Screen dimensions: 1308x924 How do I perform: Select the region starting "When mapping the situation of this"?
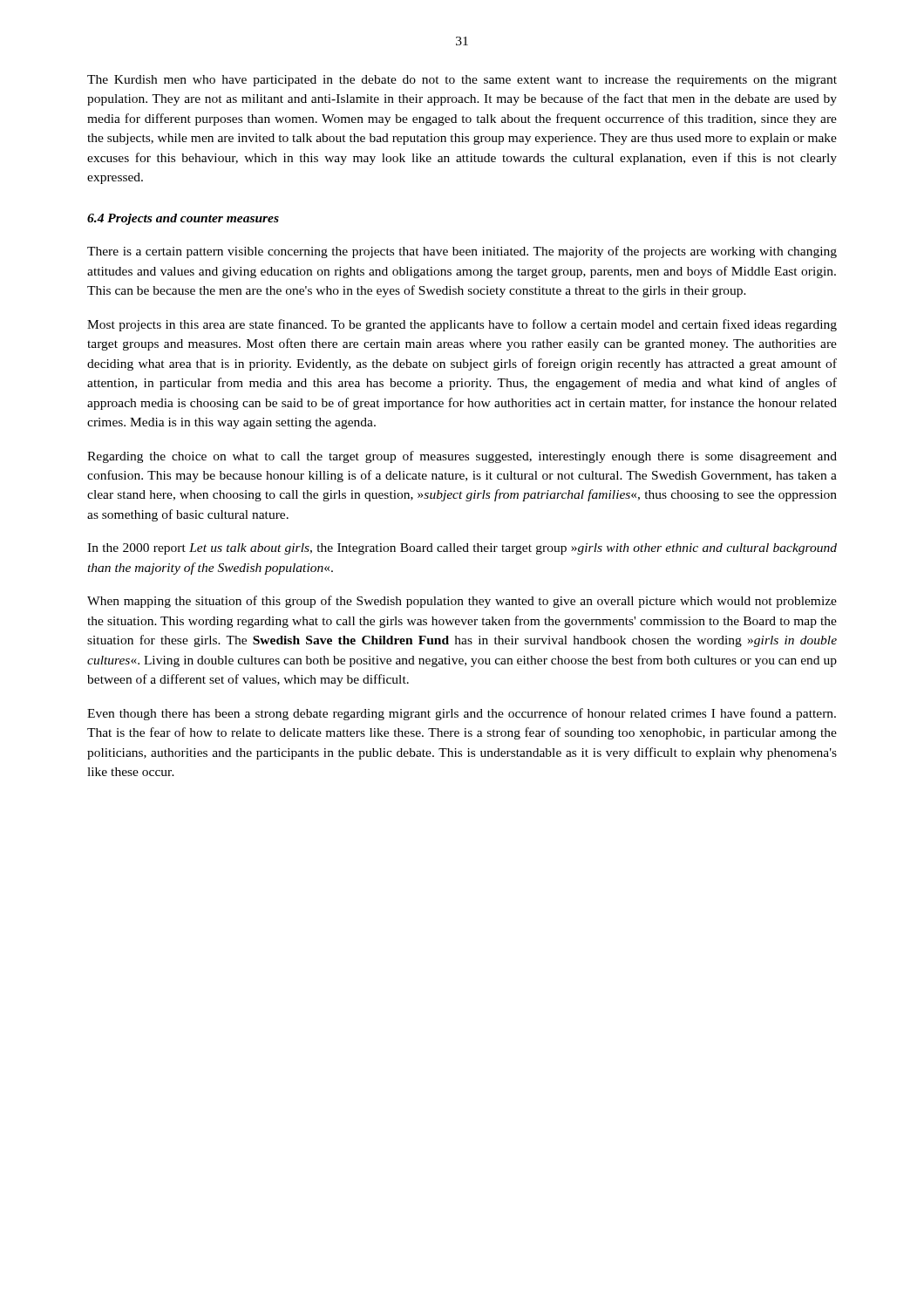pos(462,640)
